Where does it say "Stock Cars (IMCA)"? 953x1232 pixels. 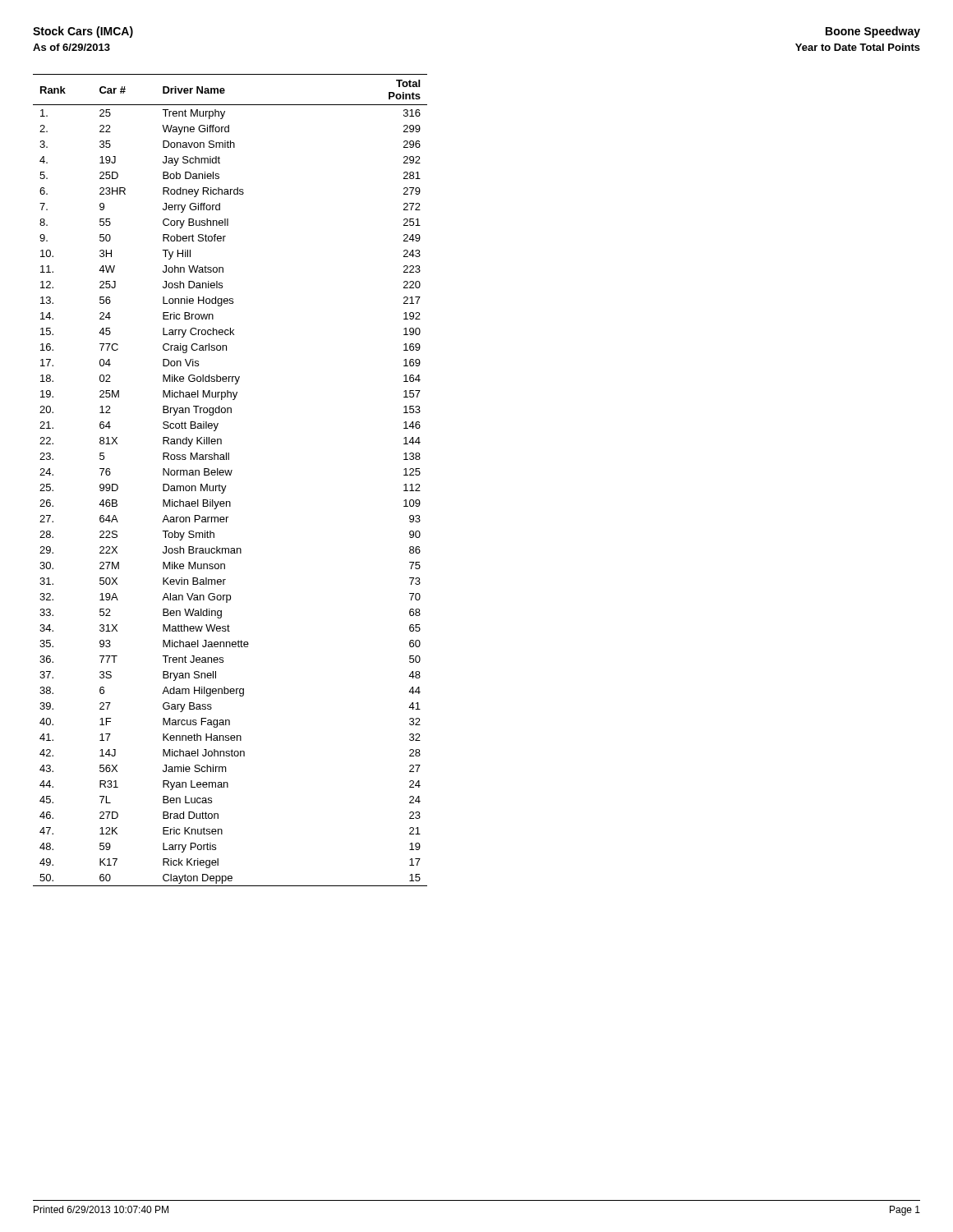[x=83, y=31]
